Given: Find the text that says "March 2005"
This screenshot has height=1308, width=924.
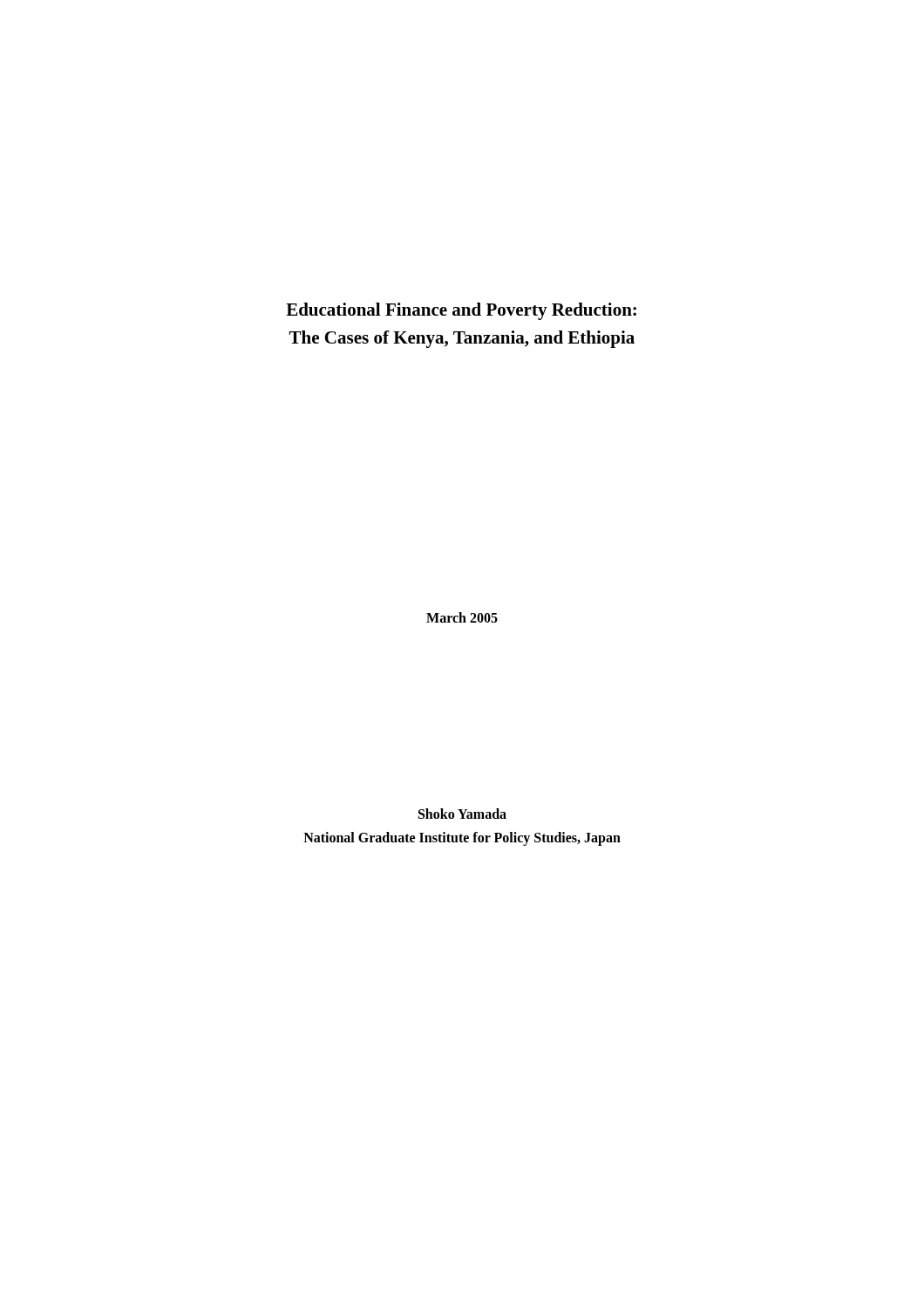Looking at the screenshot, I should pos(462,618).
